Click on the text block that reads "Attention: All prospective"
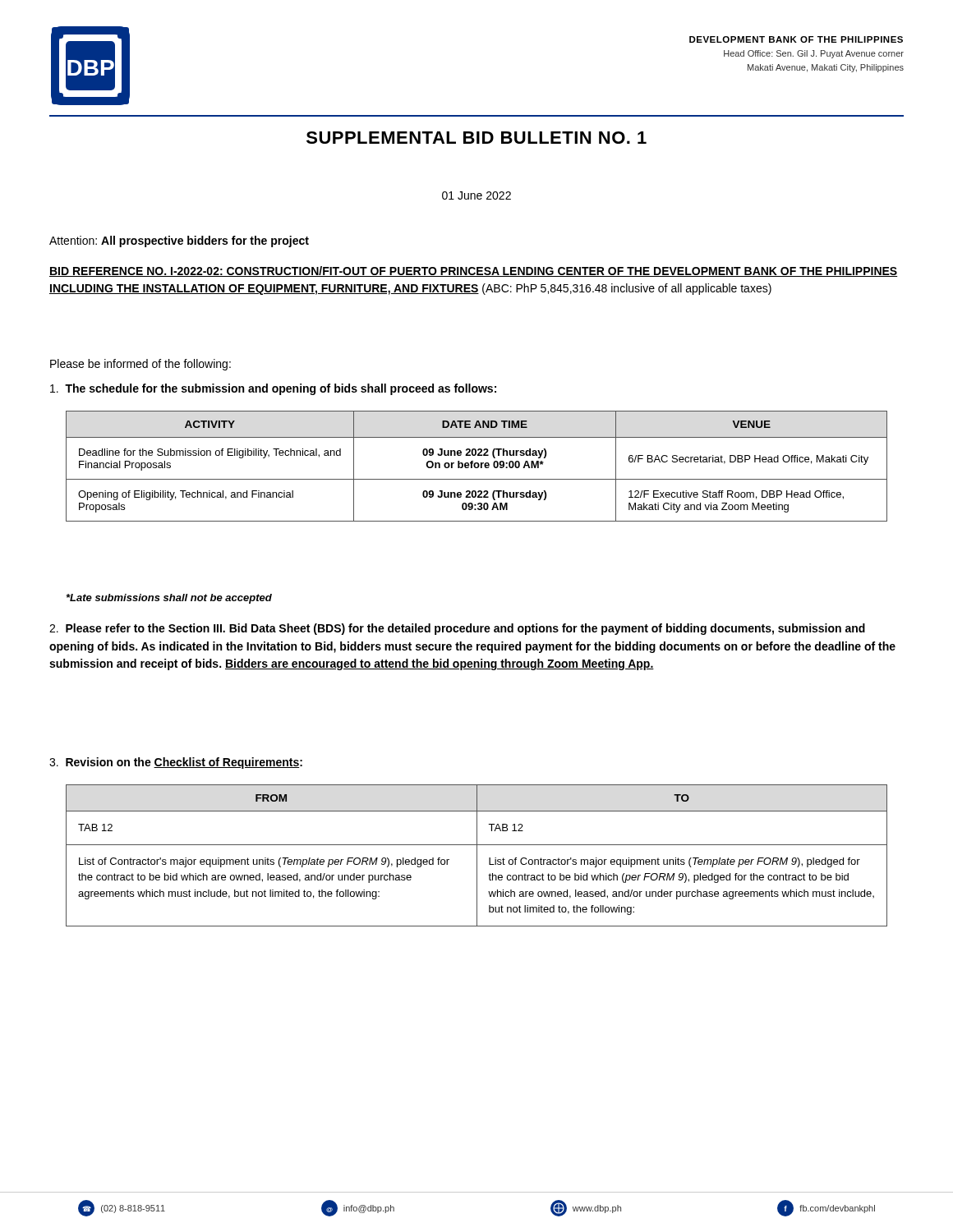Viewport: 953px width, 1232px height. pos(179,241)
